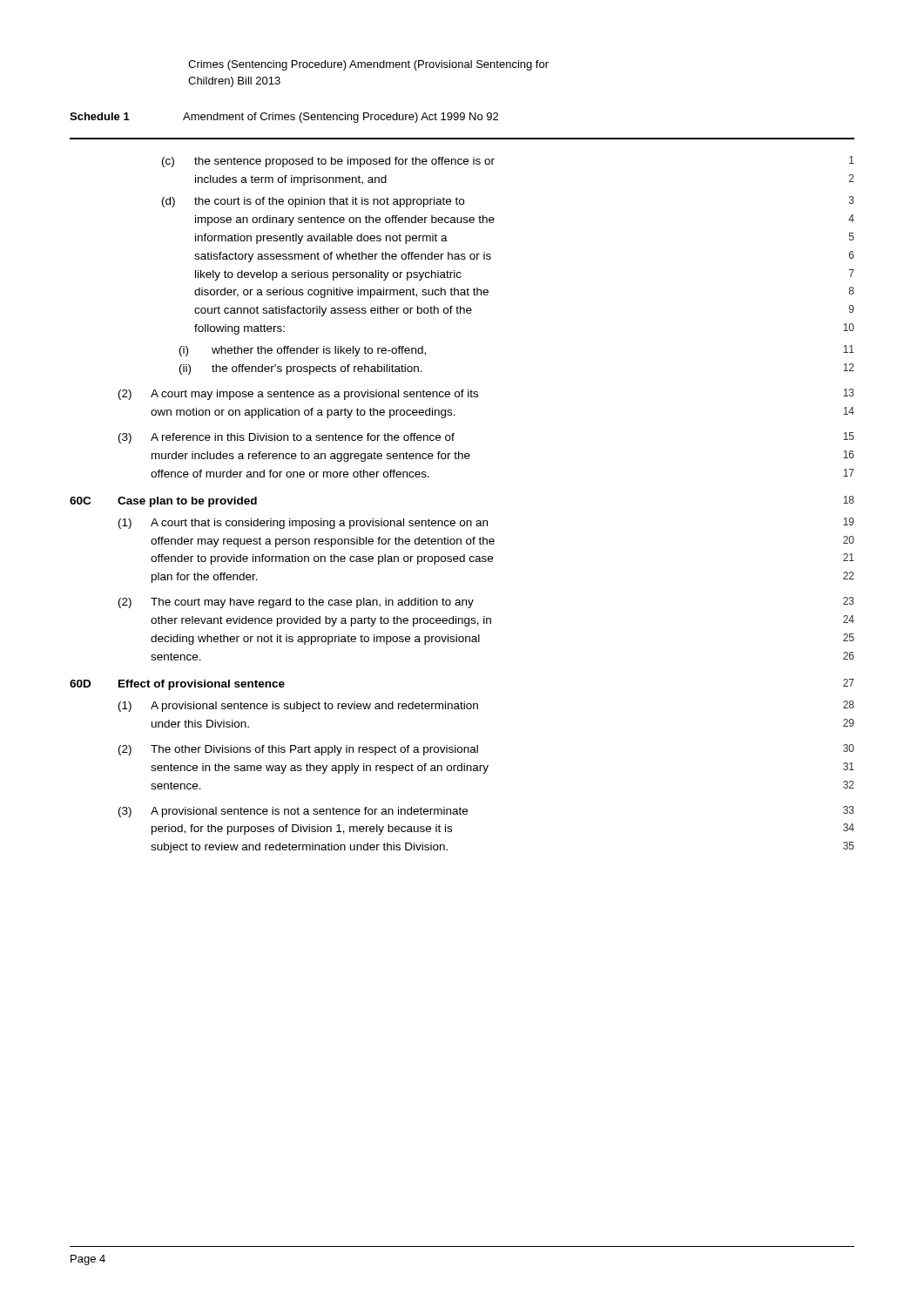
Task: Point to the block beginning "(i) whether the offender is likely"
Action: click(317, 350)
